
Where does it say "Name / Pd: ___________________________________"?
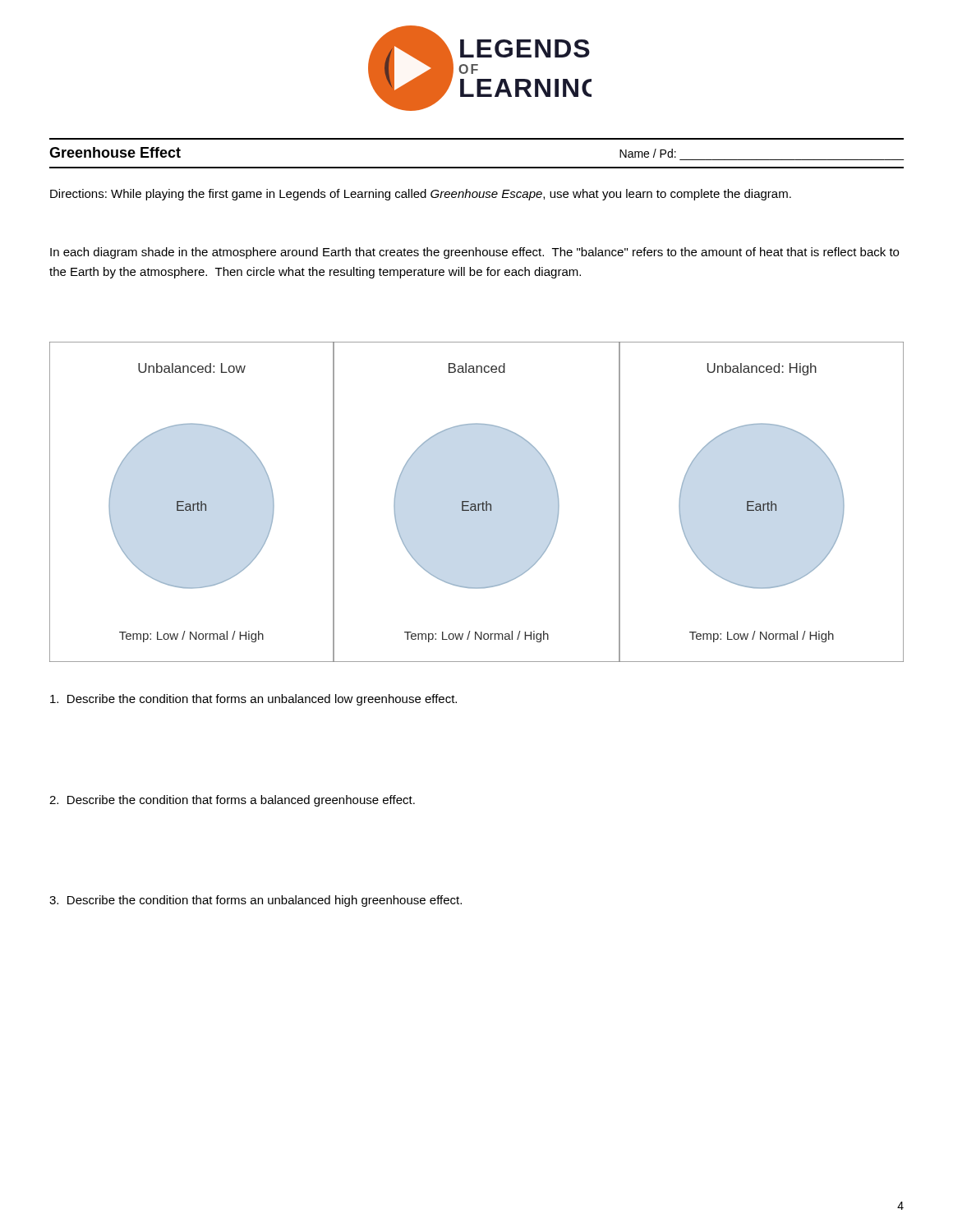[761, 153]
